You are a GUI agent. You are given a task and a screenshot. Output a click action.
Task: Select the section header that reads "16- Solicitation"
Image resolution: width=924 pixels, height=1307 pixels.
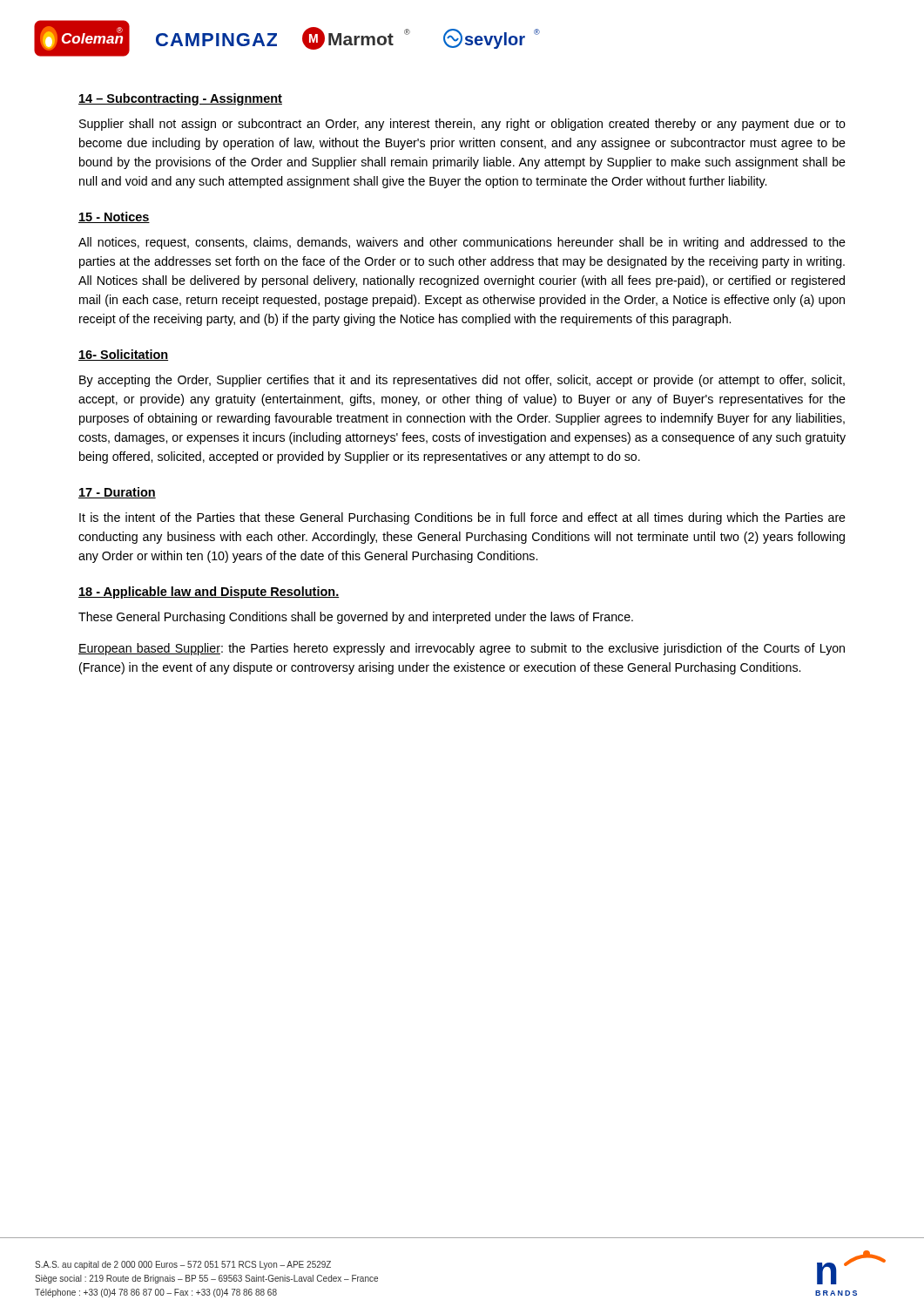tap(123, 355)
